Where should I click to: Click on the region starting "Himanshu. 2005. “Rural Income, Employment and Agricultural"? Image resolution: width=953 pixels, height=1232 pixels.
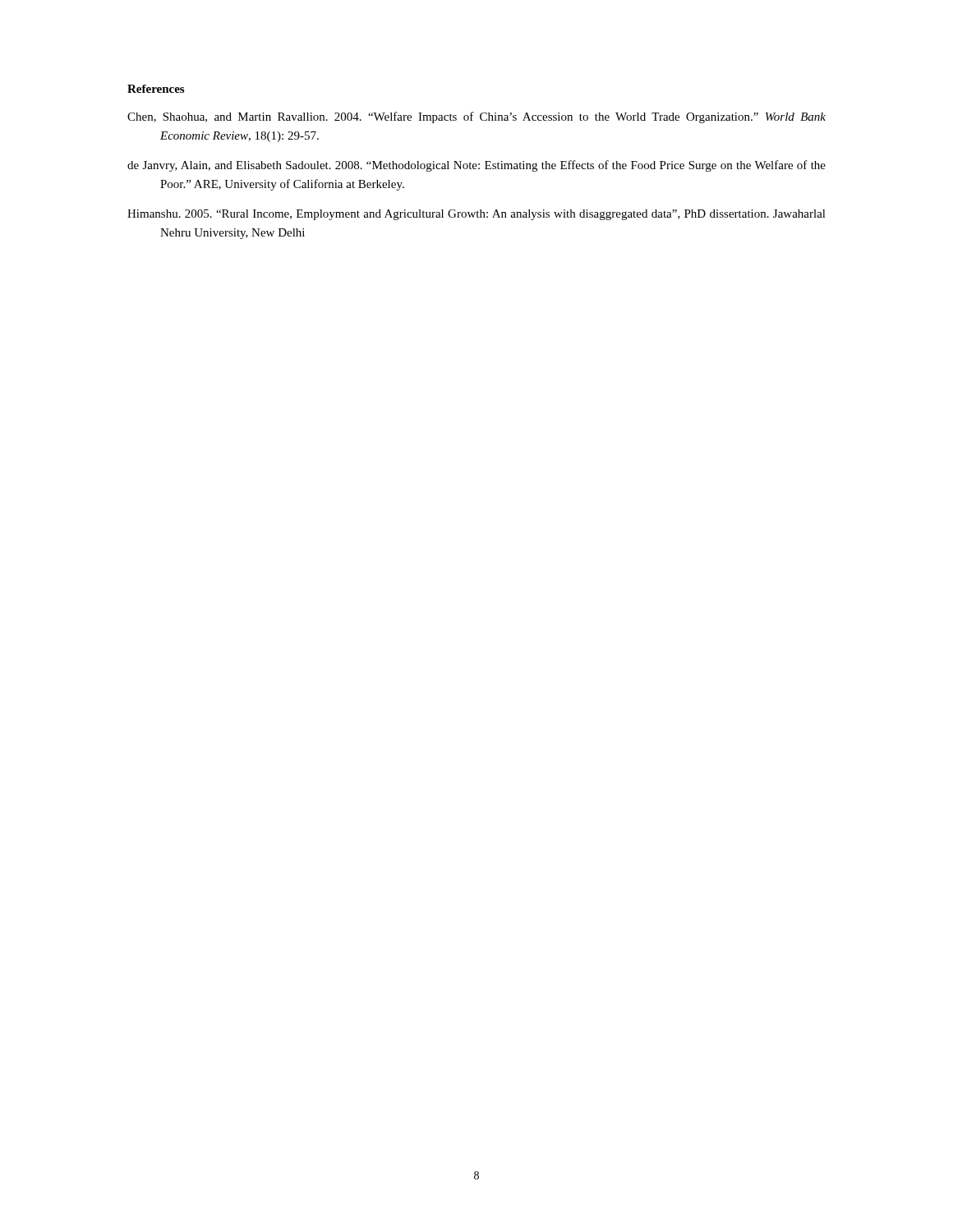point(476,223)
